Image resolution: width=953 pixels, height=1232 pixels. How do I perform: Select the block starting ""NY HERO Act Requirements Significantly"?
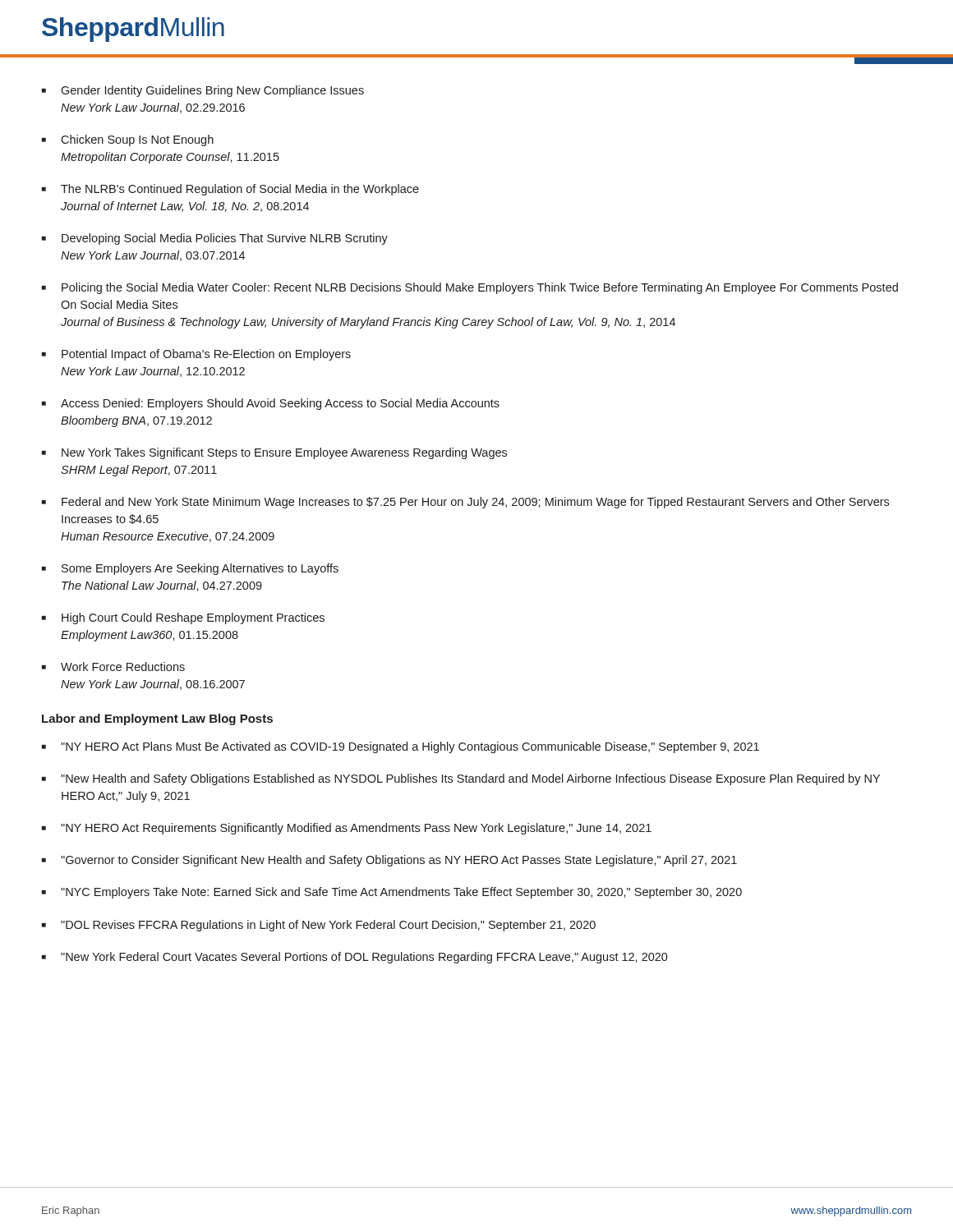[x=356, y=828]
